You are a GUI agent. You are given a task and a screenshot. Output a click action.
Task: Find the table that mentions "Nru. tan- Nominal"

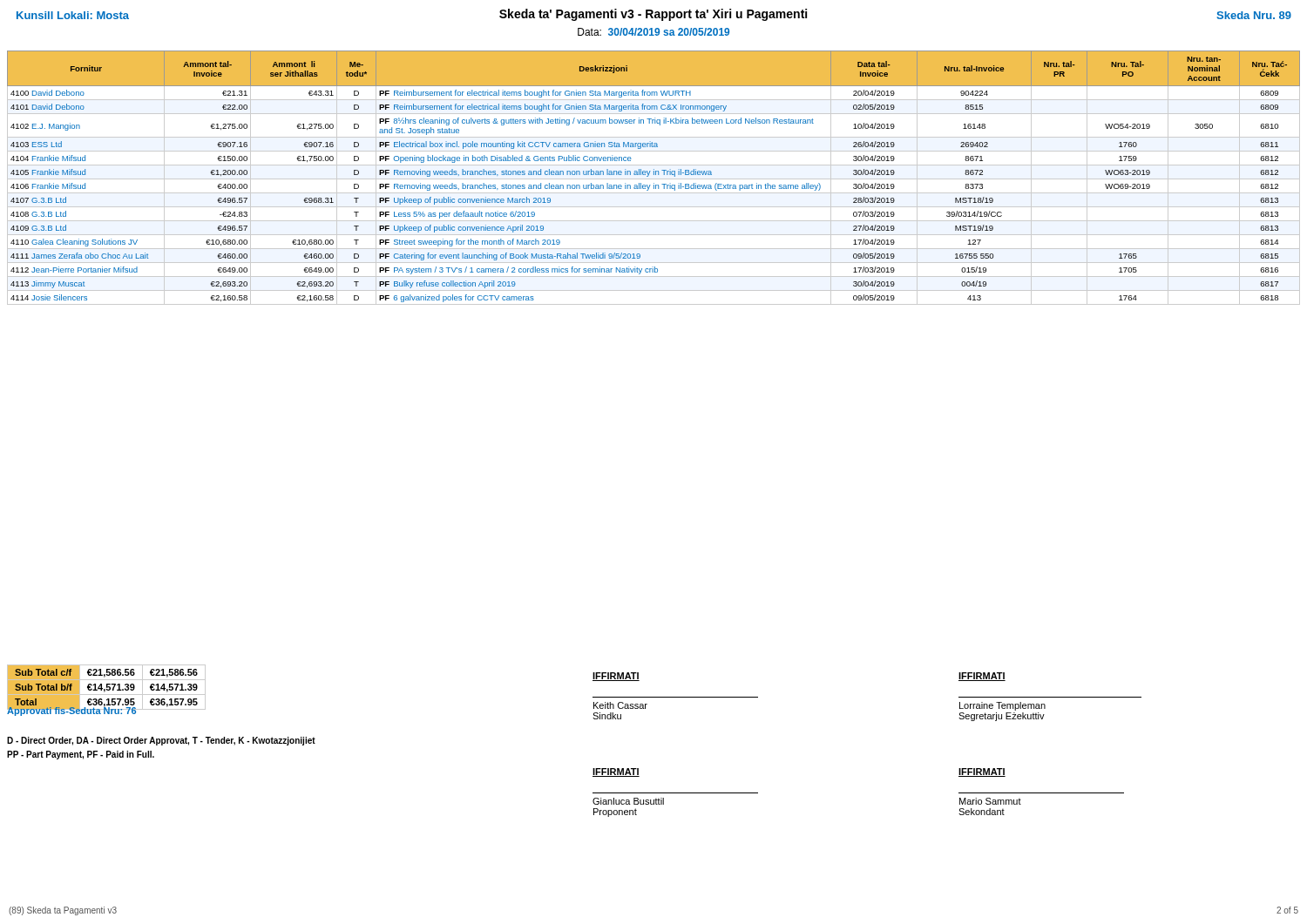tap(654, 76)
